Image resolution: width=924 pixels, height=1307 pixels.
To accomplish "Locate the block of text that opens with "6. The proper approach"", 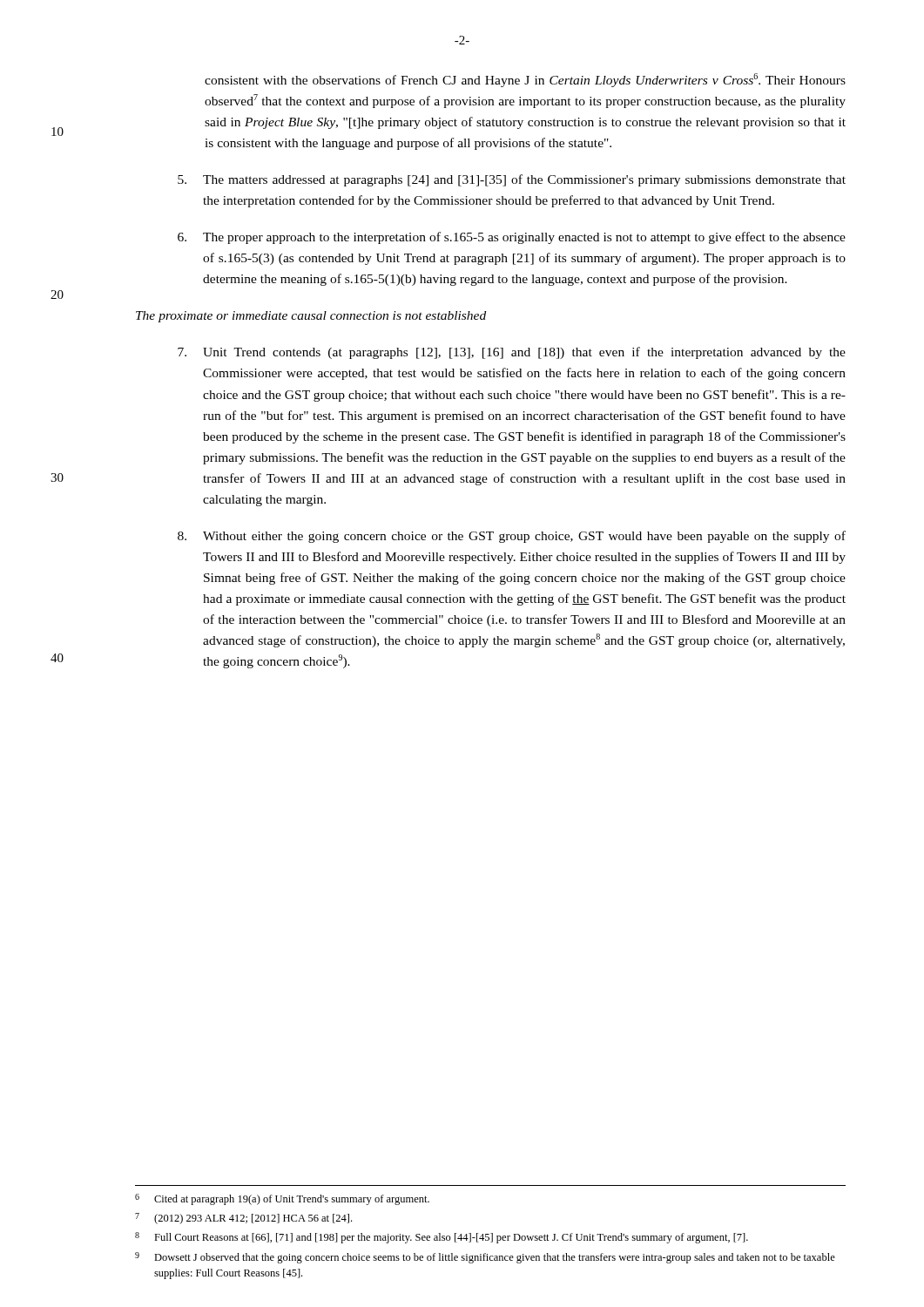I will (490, 258).
